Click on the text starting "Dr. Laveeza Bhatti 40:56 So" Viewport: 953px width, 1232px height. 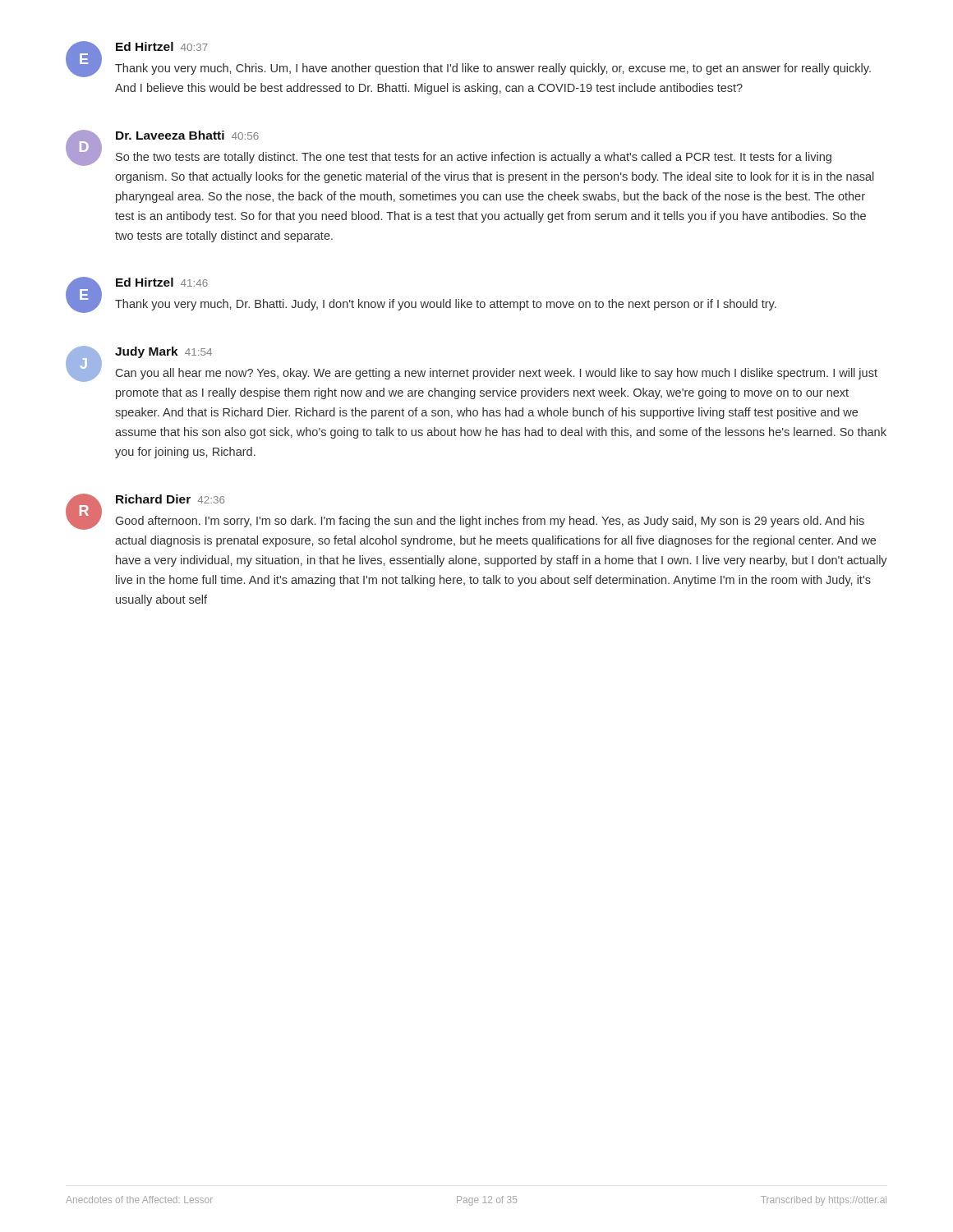click(x=501, y=187)
